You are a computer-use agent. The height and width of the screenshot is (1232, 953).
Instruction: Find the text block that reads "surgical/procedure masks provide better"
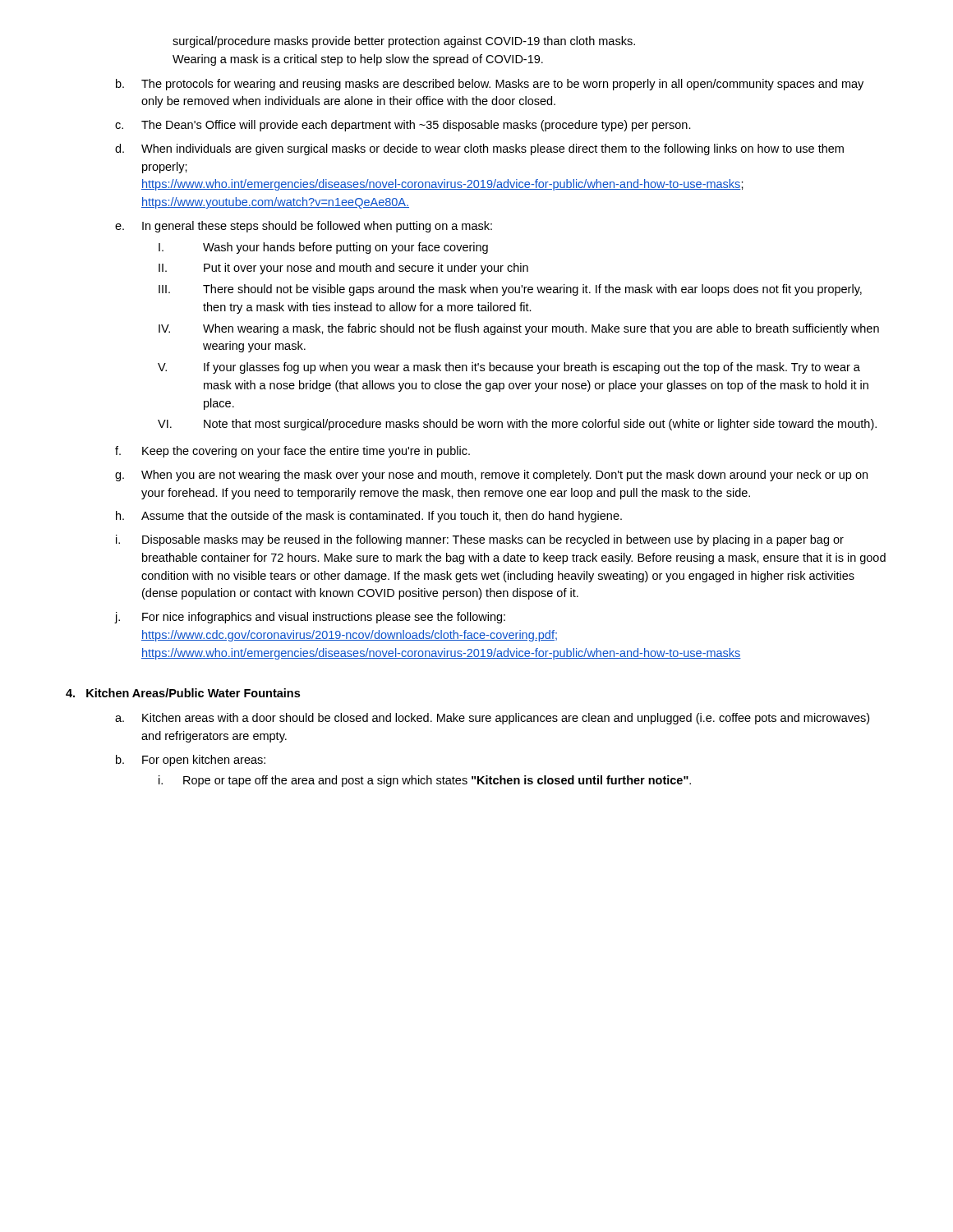point(404,50)
